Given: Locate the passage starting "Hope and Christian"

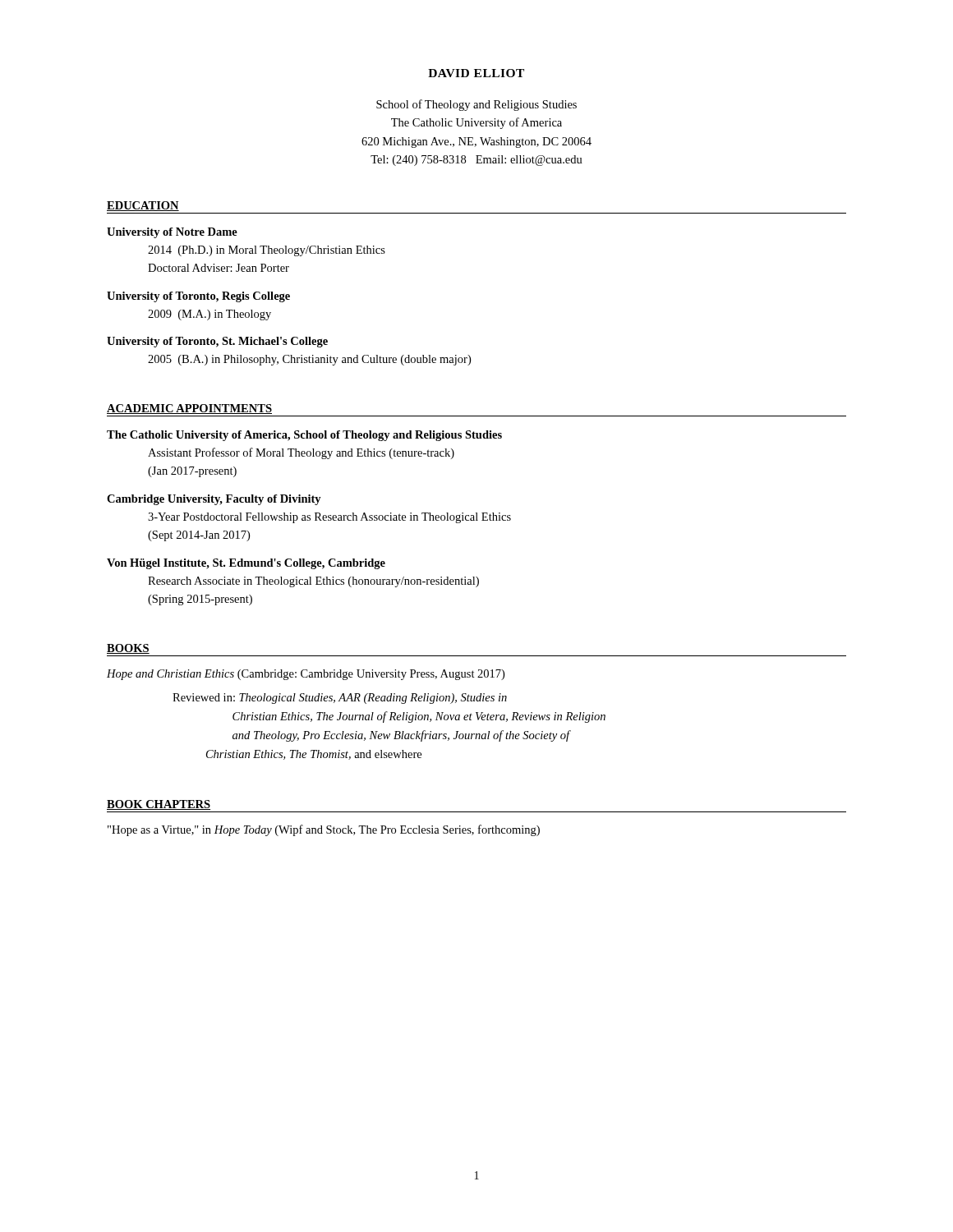Looking at the screenshot, I should (306, 673).
